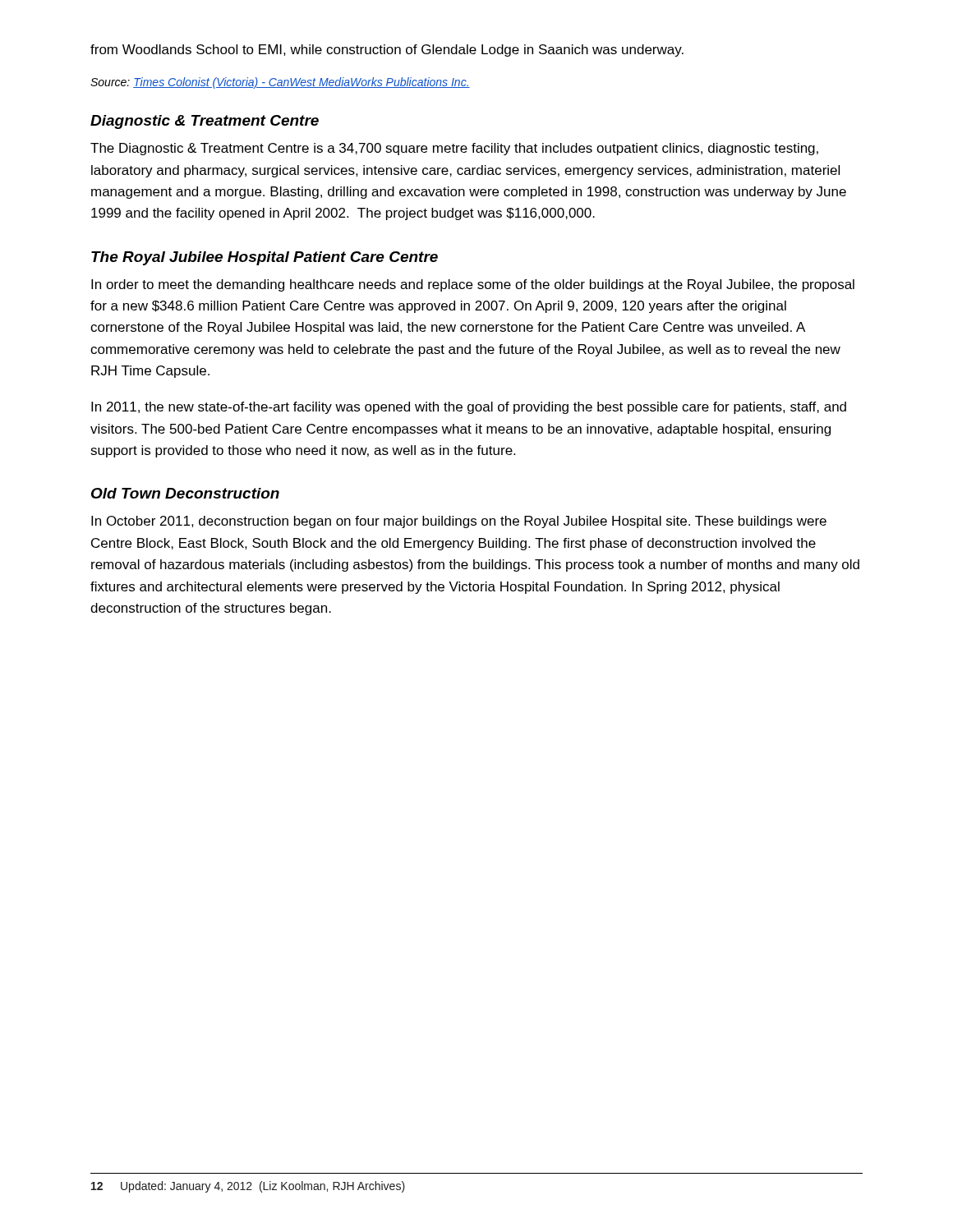Click on the text block that reads "In order to meet the demanding healthcare"
The width and height of the screenshot is (953, 1232).
pyautogui.click(x=473, y=328)
